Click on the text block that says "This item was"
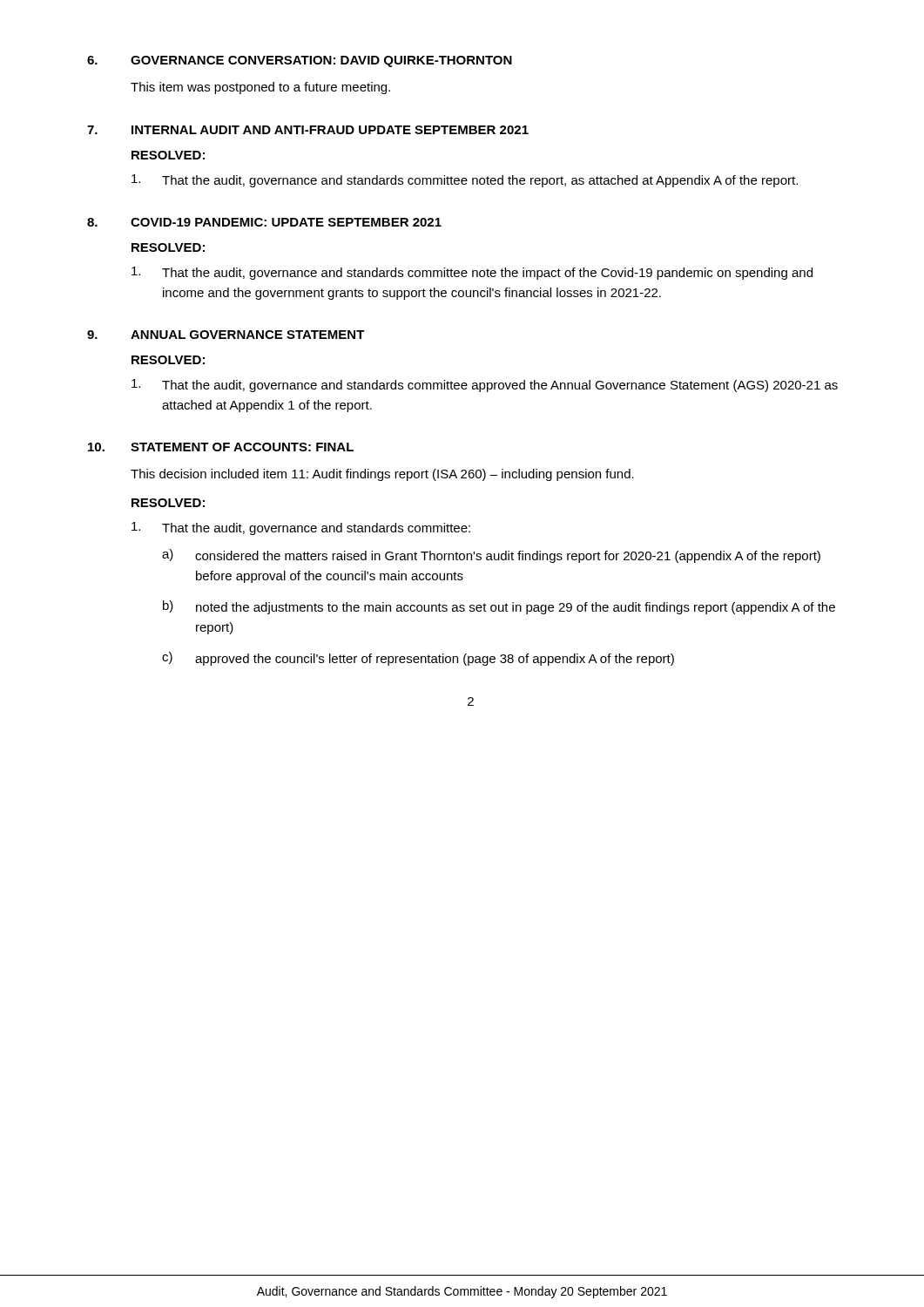The image size is (924, 1307). pos(261,87)
